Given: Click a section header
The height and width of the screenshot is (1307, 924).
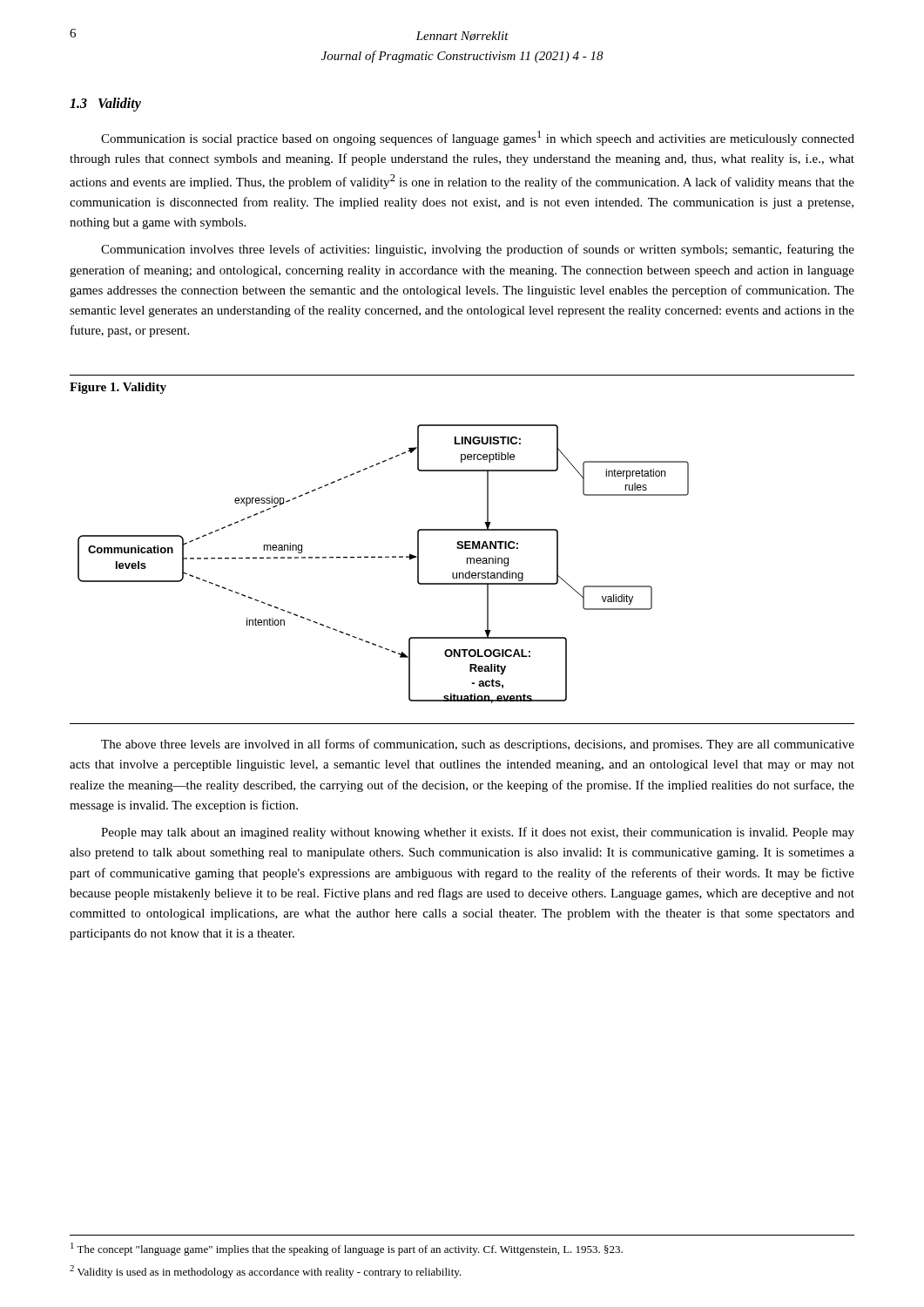Looking at the screenshot, I should [105, 103].
